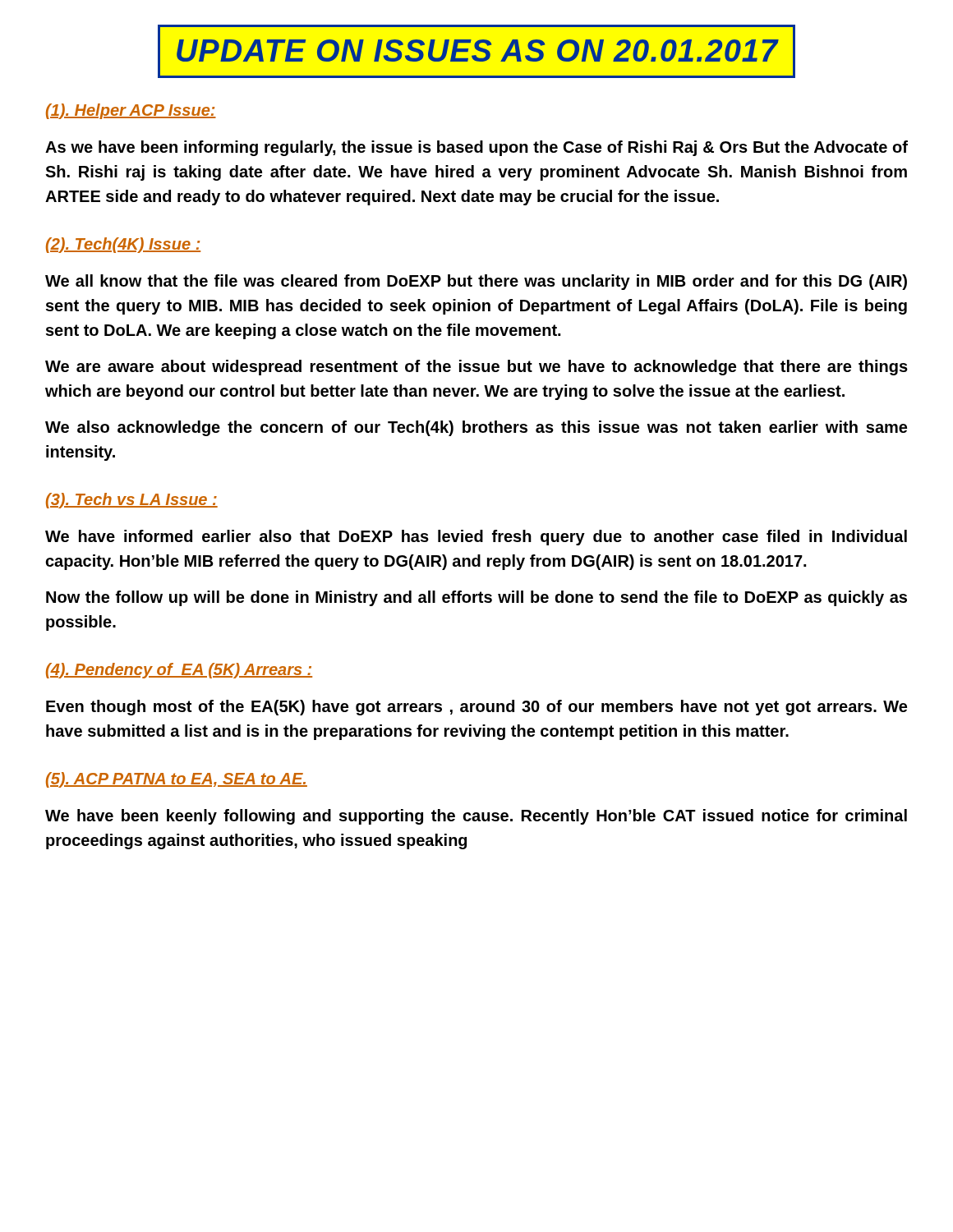Locate the block of text that opens with "We have been keenly following and supporting"
The width and height of the screenshot is (953, 1232).
pyautogui.click(x=476, y=828)
